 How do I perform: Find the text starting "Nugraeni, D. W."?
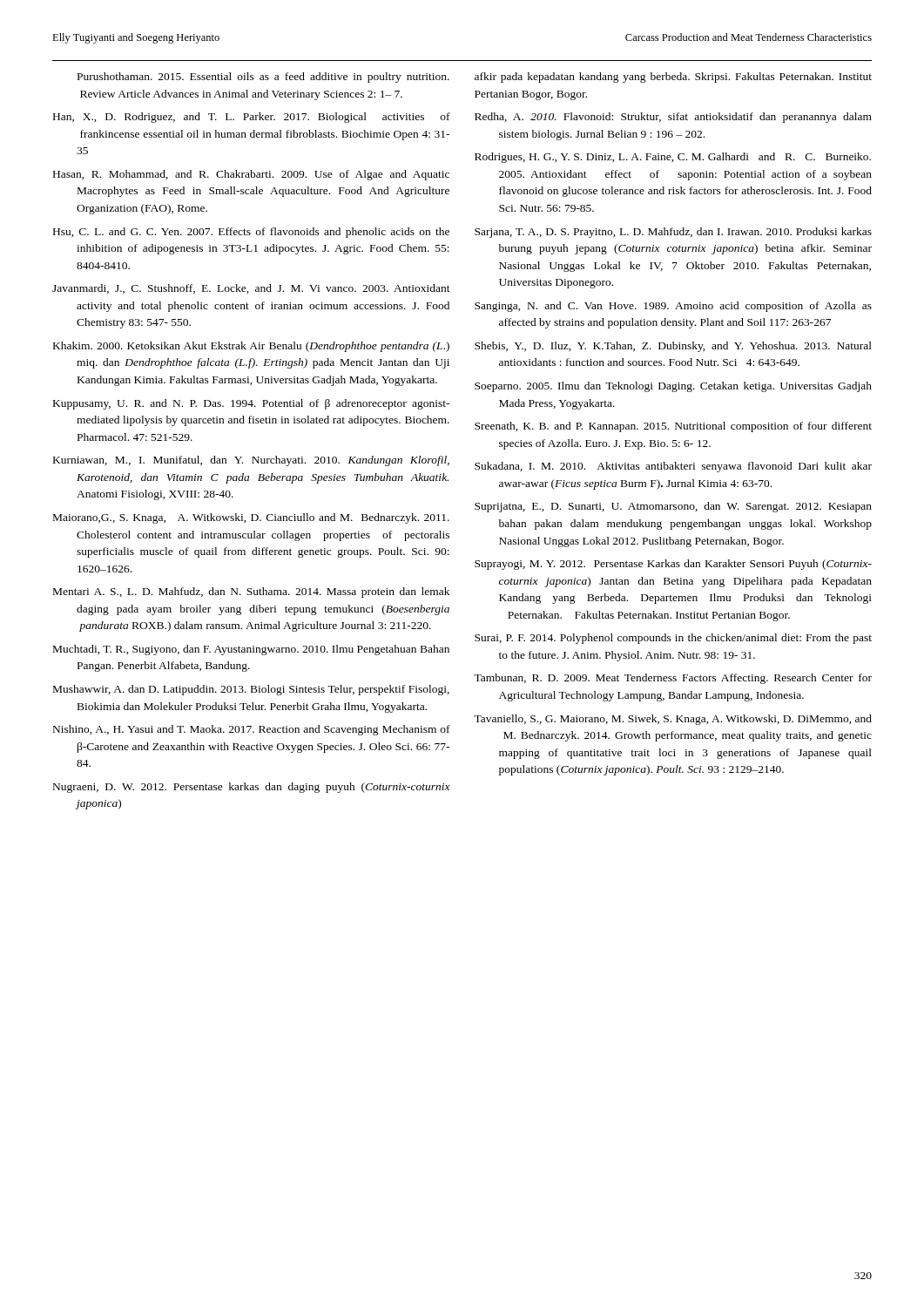[251, 795]
